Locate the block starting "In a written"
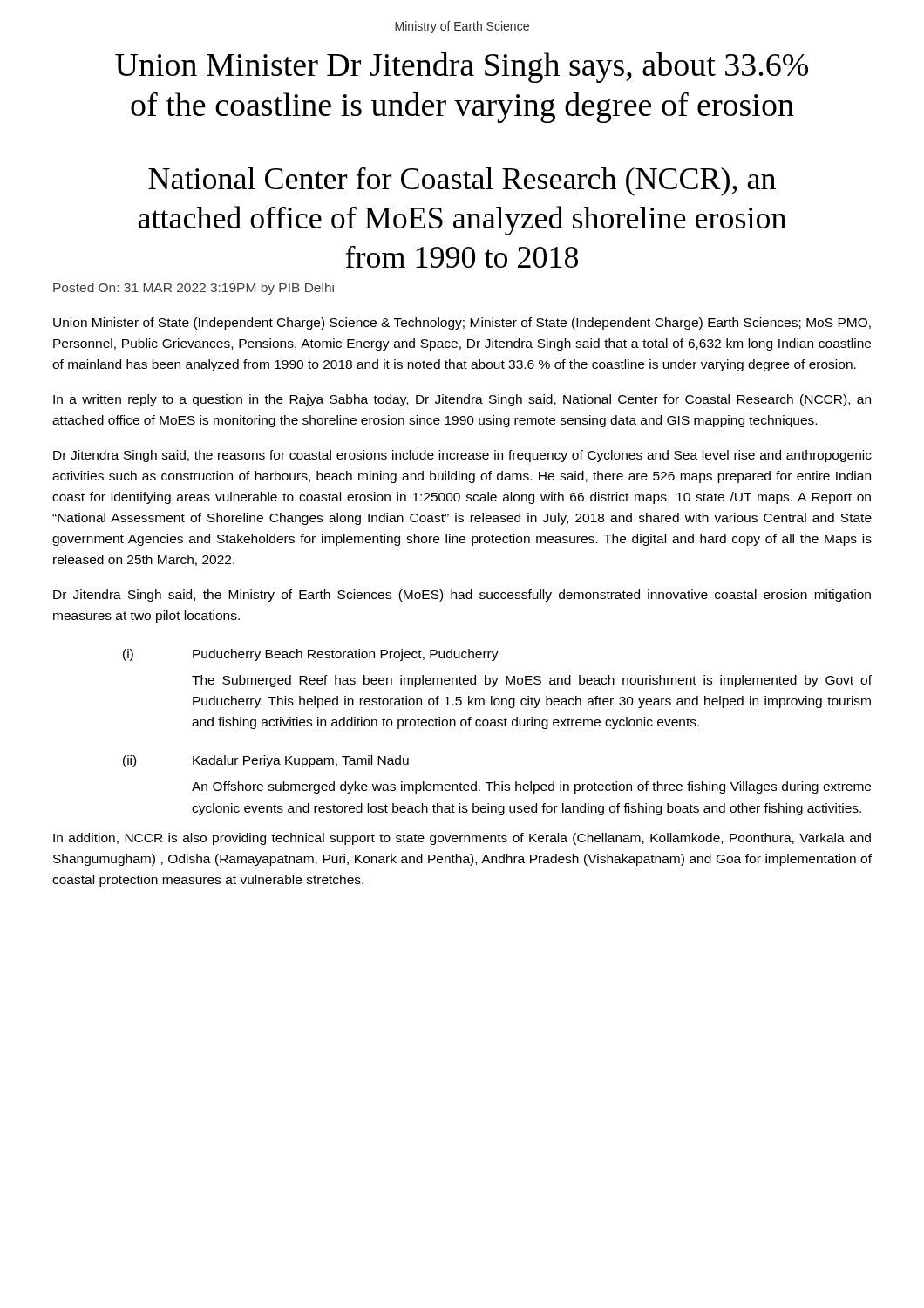924x1308 pixels. [x=462, y=410]
